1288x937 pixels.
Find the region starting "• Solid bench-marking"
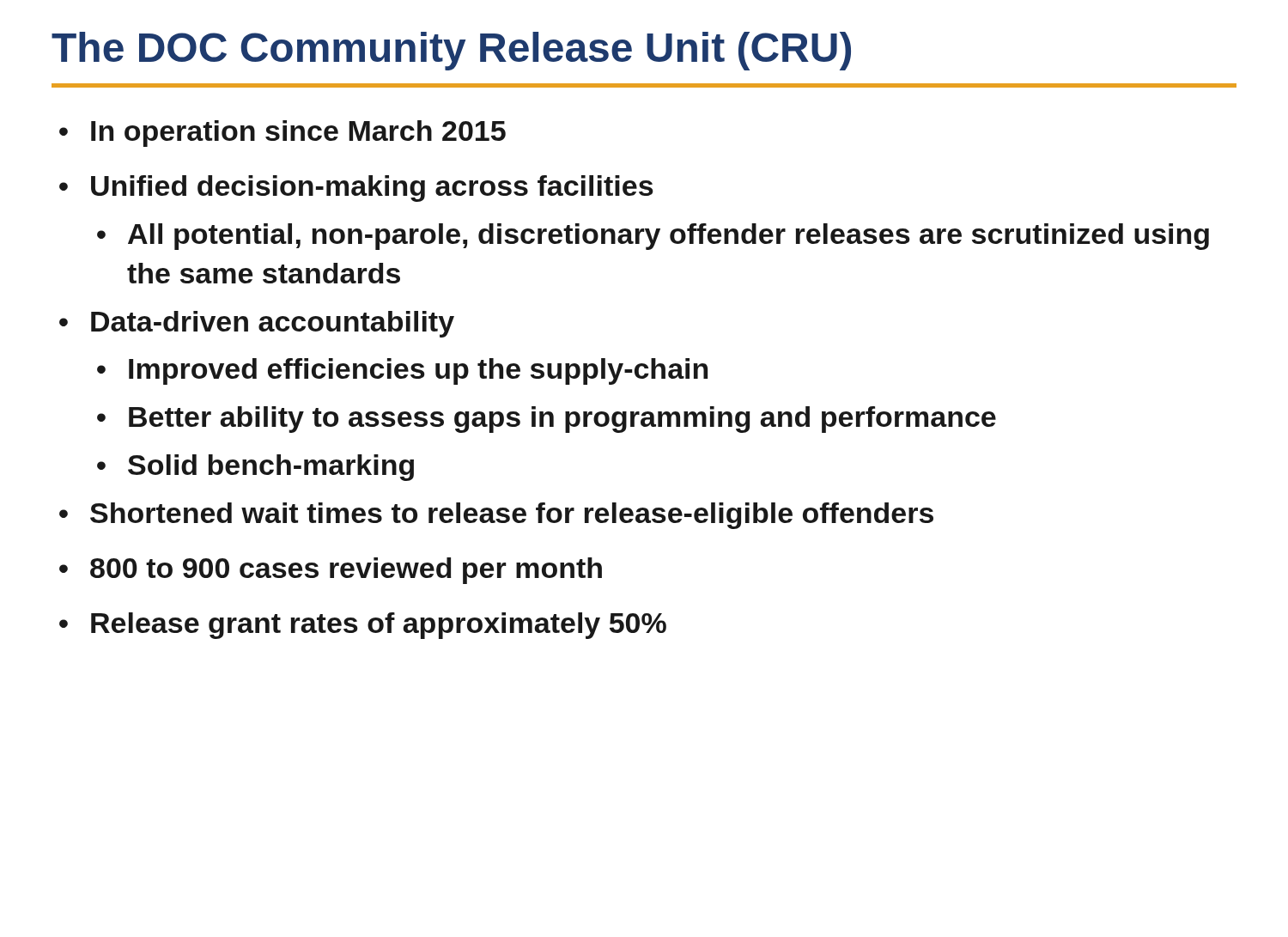256,466
